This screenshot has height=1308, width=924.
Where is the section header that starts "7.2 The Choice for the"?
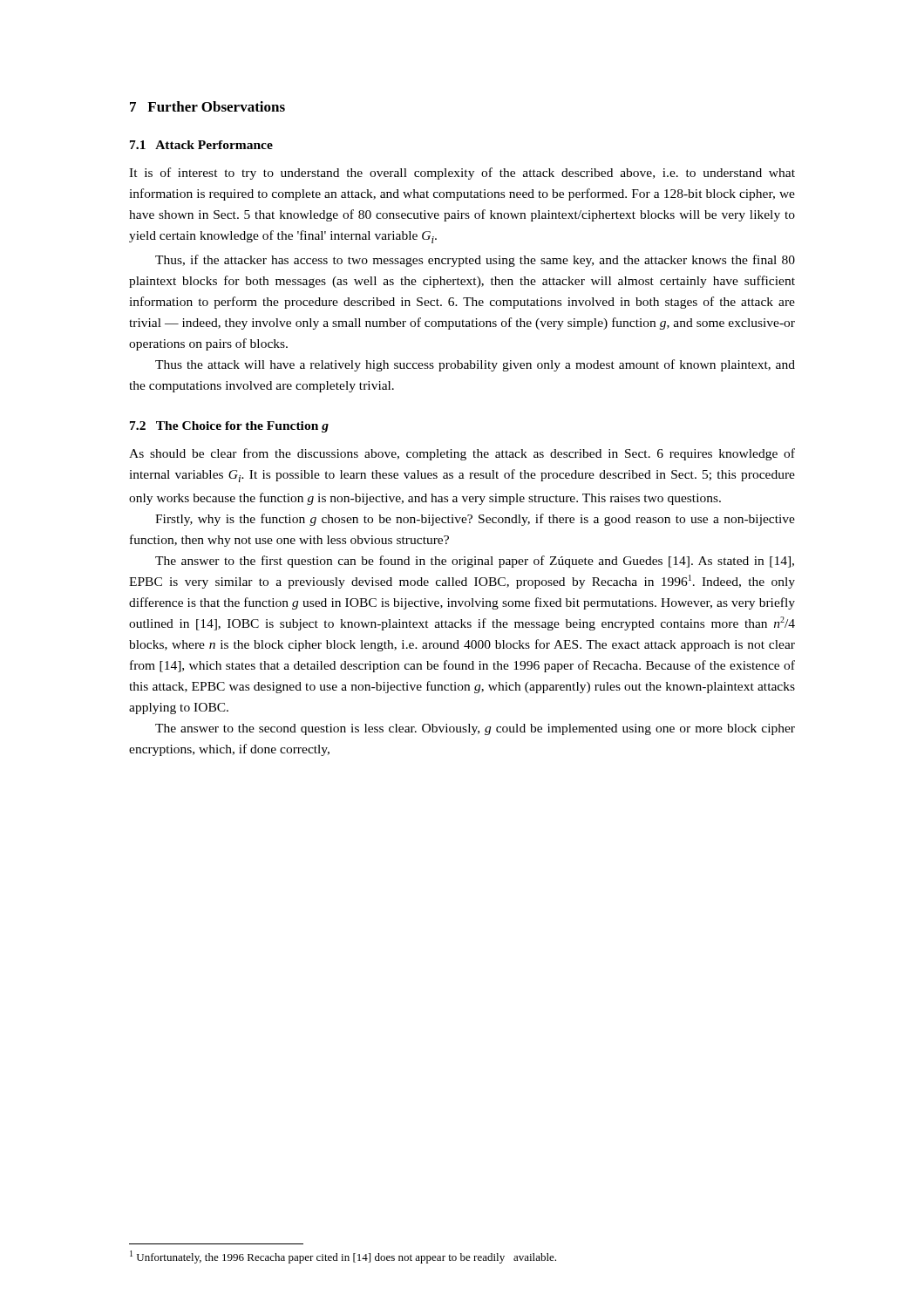coord(229,427)
